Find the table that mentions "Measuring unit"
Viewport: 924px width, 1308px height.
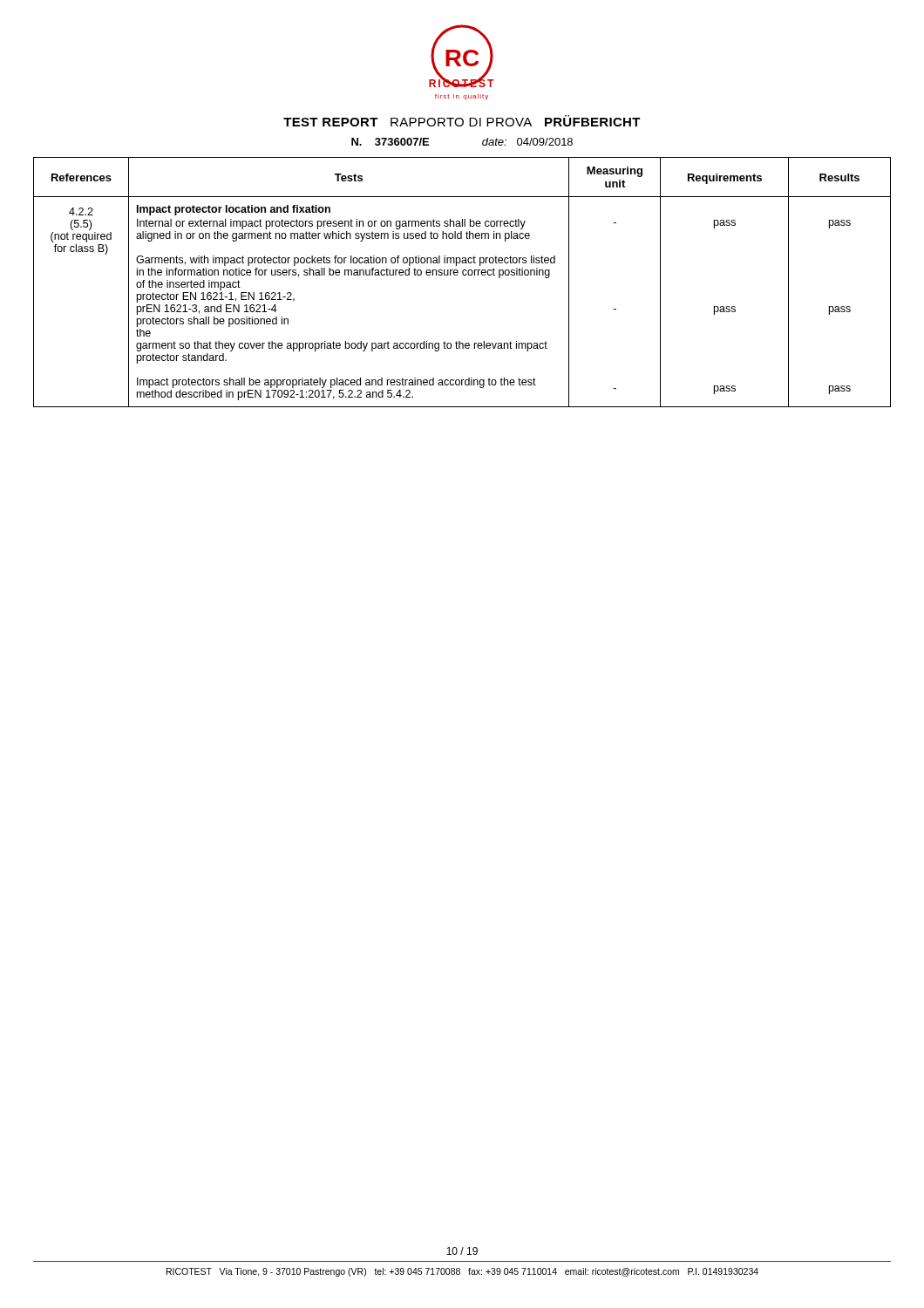tap(462, 282)
